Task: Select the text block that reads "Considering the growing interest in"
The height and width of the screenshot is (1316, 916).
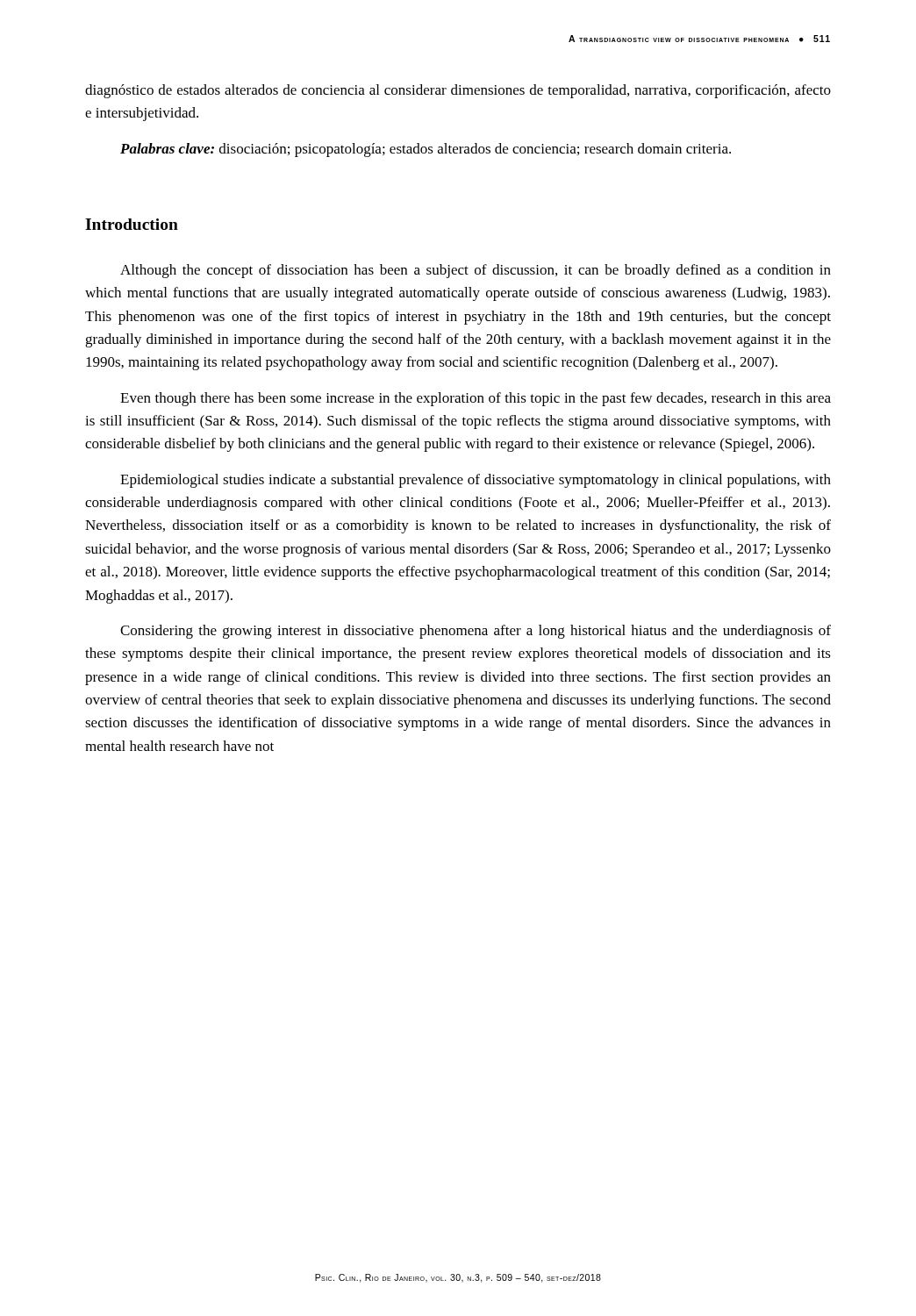Action: point(458,689)
